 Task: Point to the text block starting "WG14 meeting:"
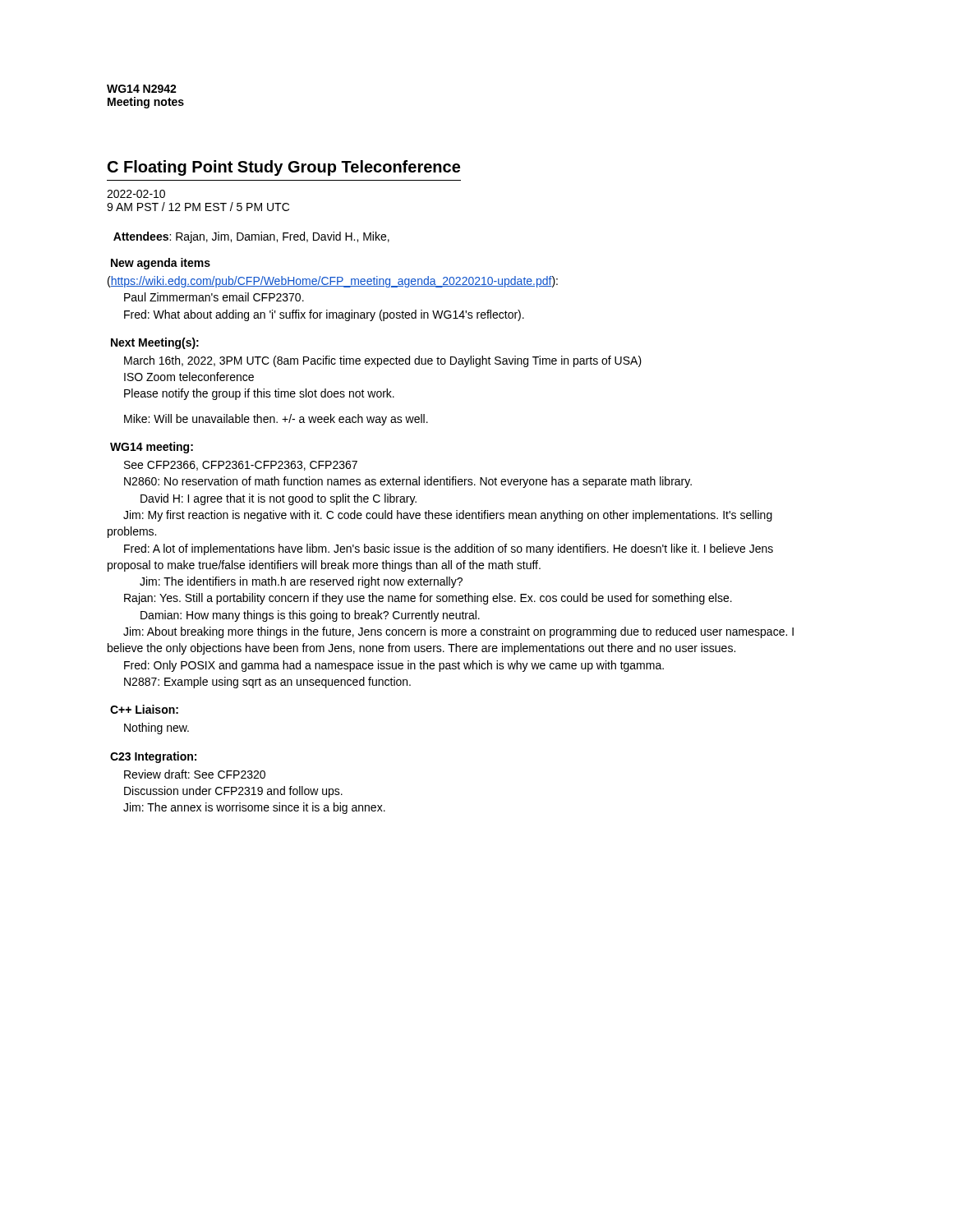pos(150,447)
